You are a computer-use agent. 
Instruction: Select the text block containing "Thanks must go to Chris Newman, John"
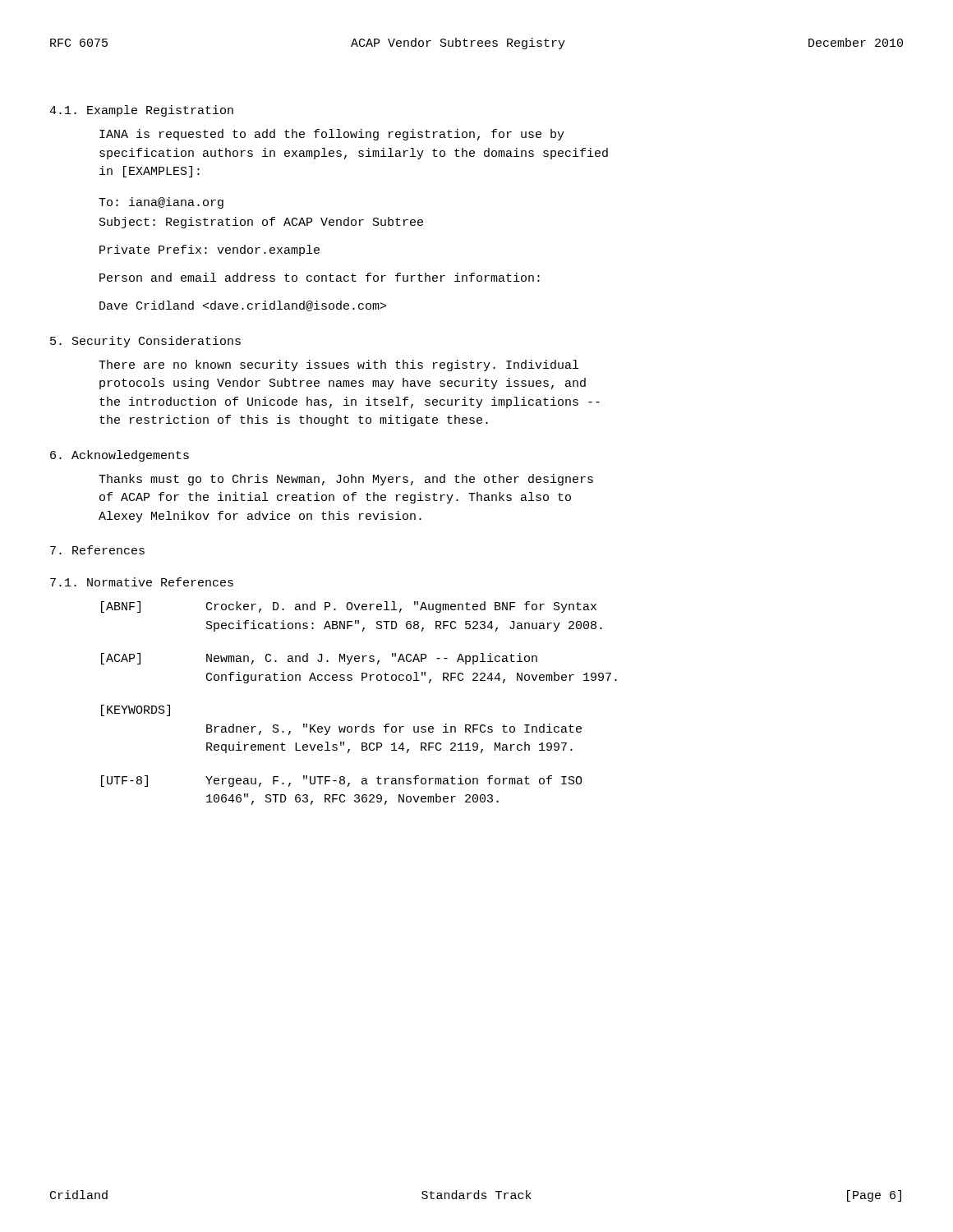tap(346, 498)
